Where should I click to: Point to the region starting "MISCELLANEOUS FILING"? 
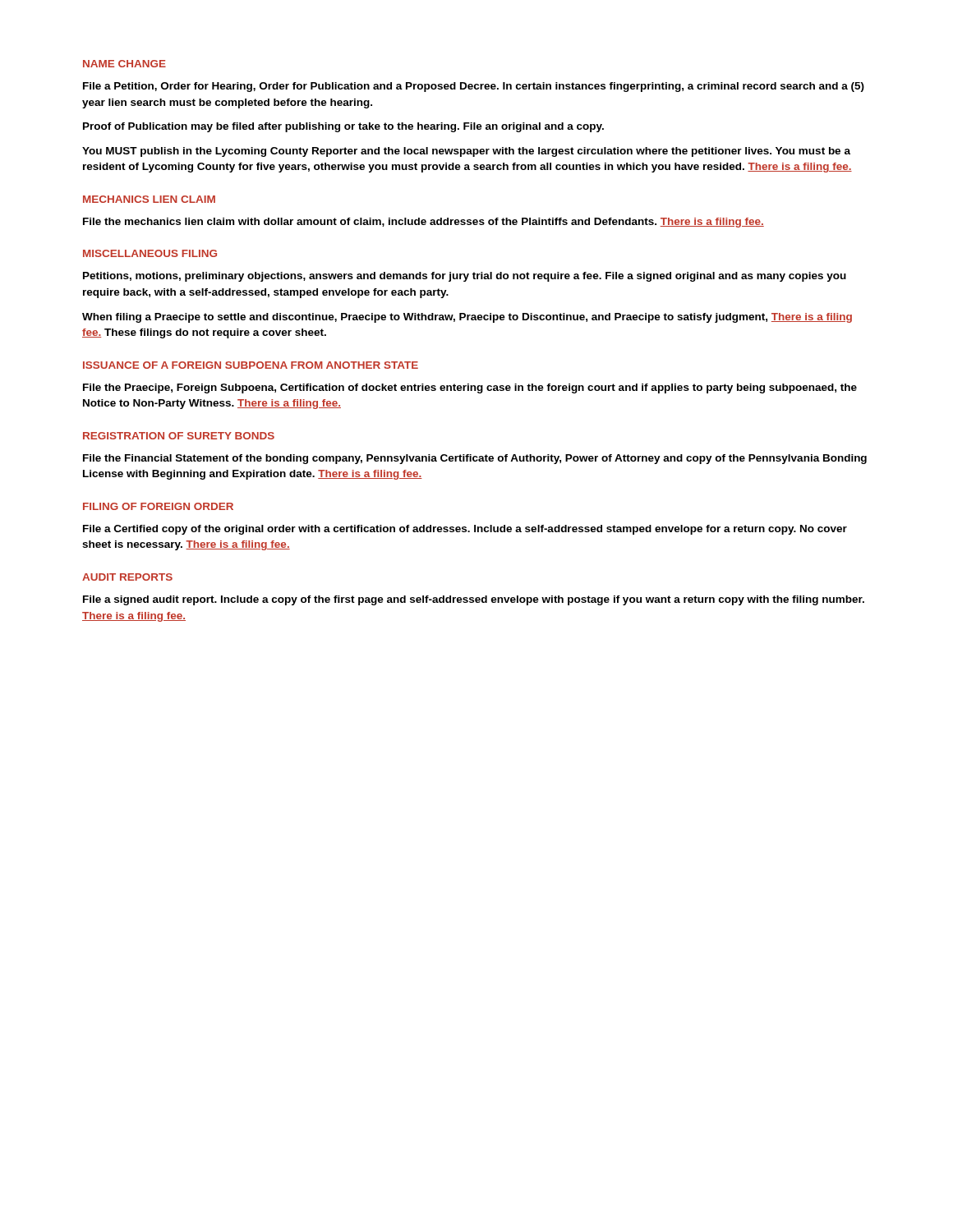(x=150, y=254)
